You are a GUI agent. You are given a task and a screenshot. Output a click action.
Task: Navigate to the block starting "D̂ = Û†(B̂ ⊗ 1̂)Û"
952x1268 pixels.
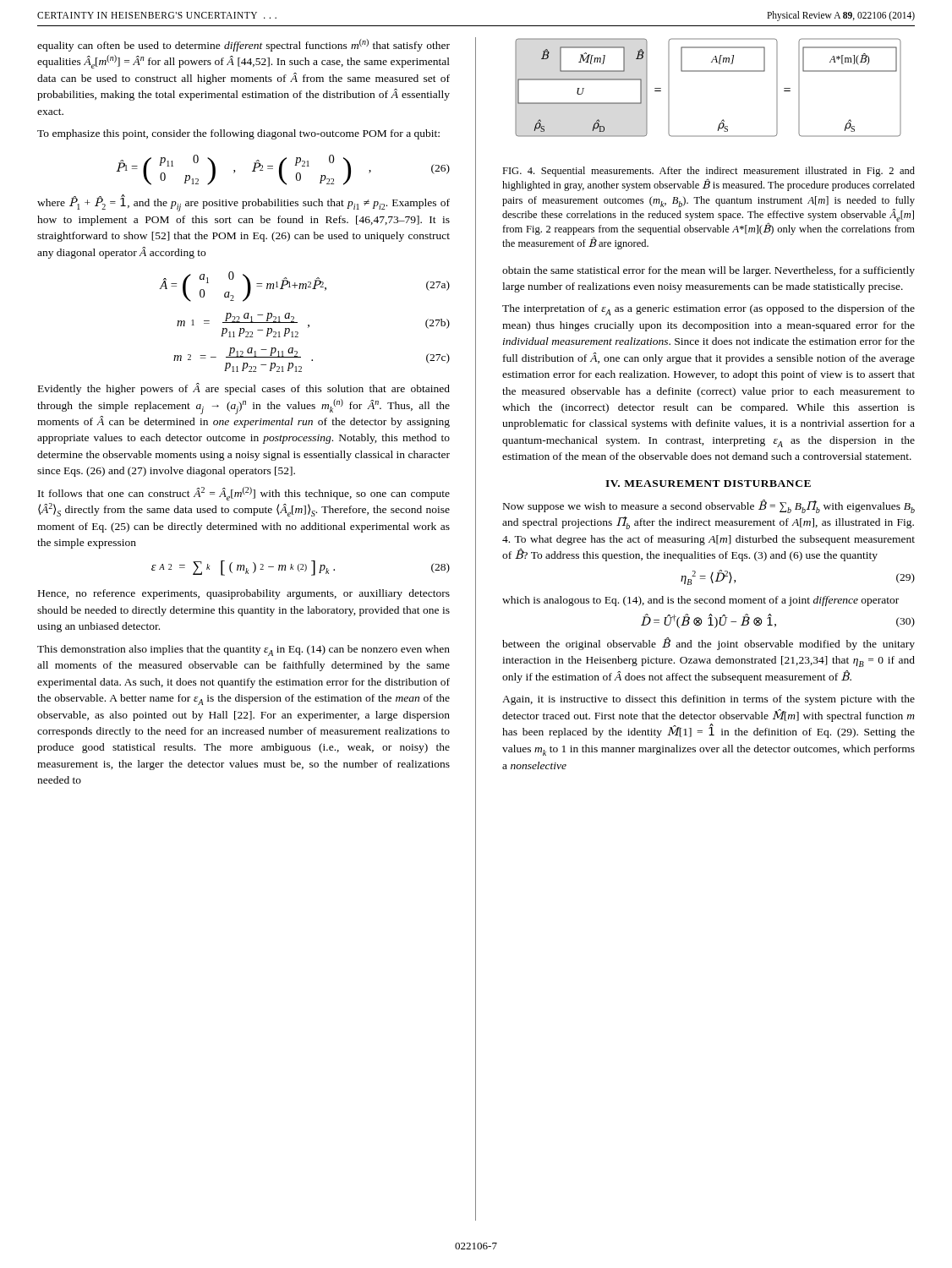point(777,622)
